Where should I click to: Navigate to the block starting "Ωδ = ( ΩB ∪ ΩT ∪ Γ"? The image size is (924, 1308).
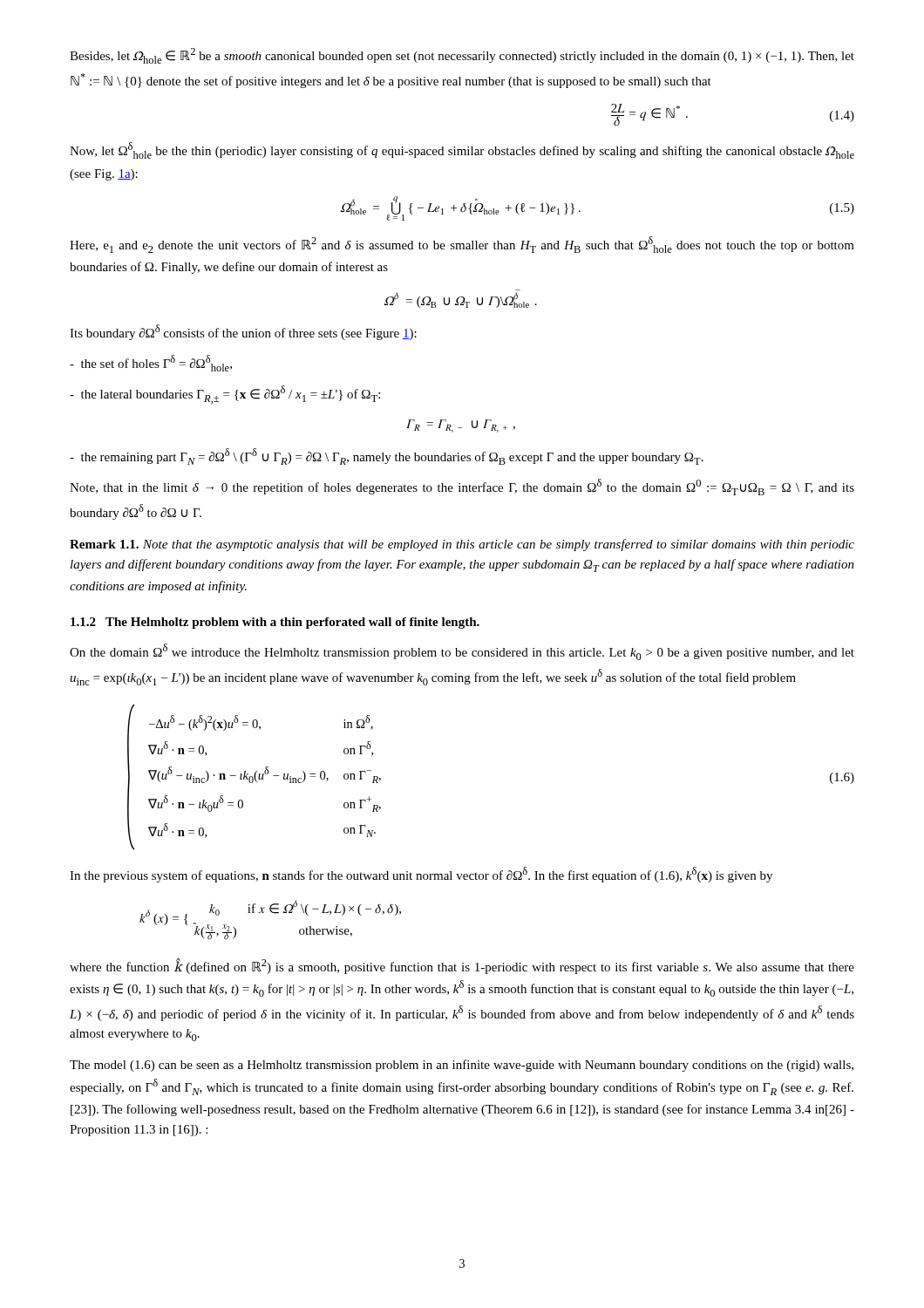coord(462,299)
